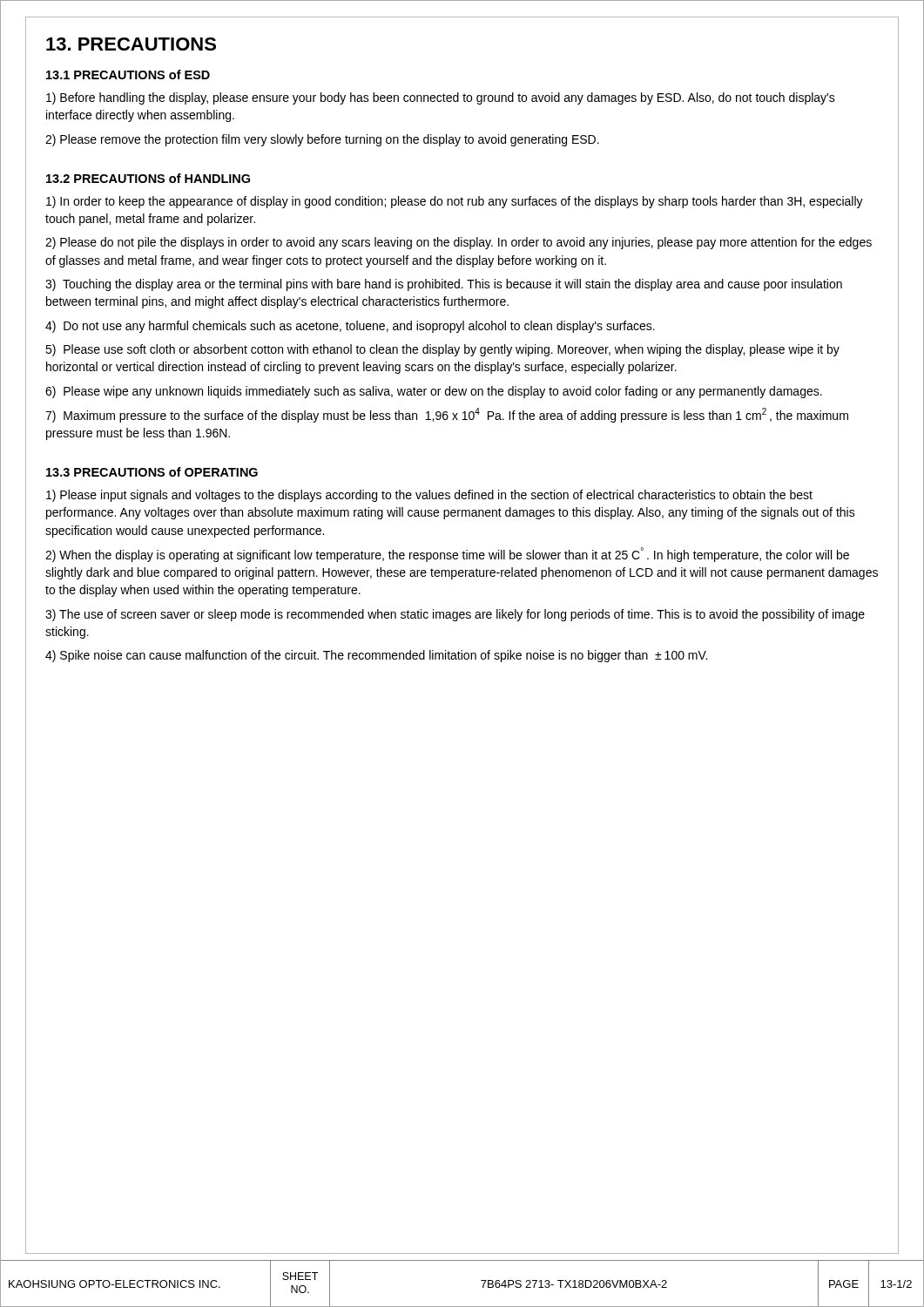Locate the region starting "3) Touching the"
The image size is (924, 1307).
coord(444,293)
